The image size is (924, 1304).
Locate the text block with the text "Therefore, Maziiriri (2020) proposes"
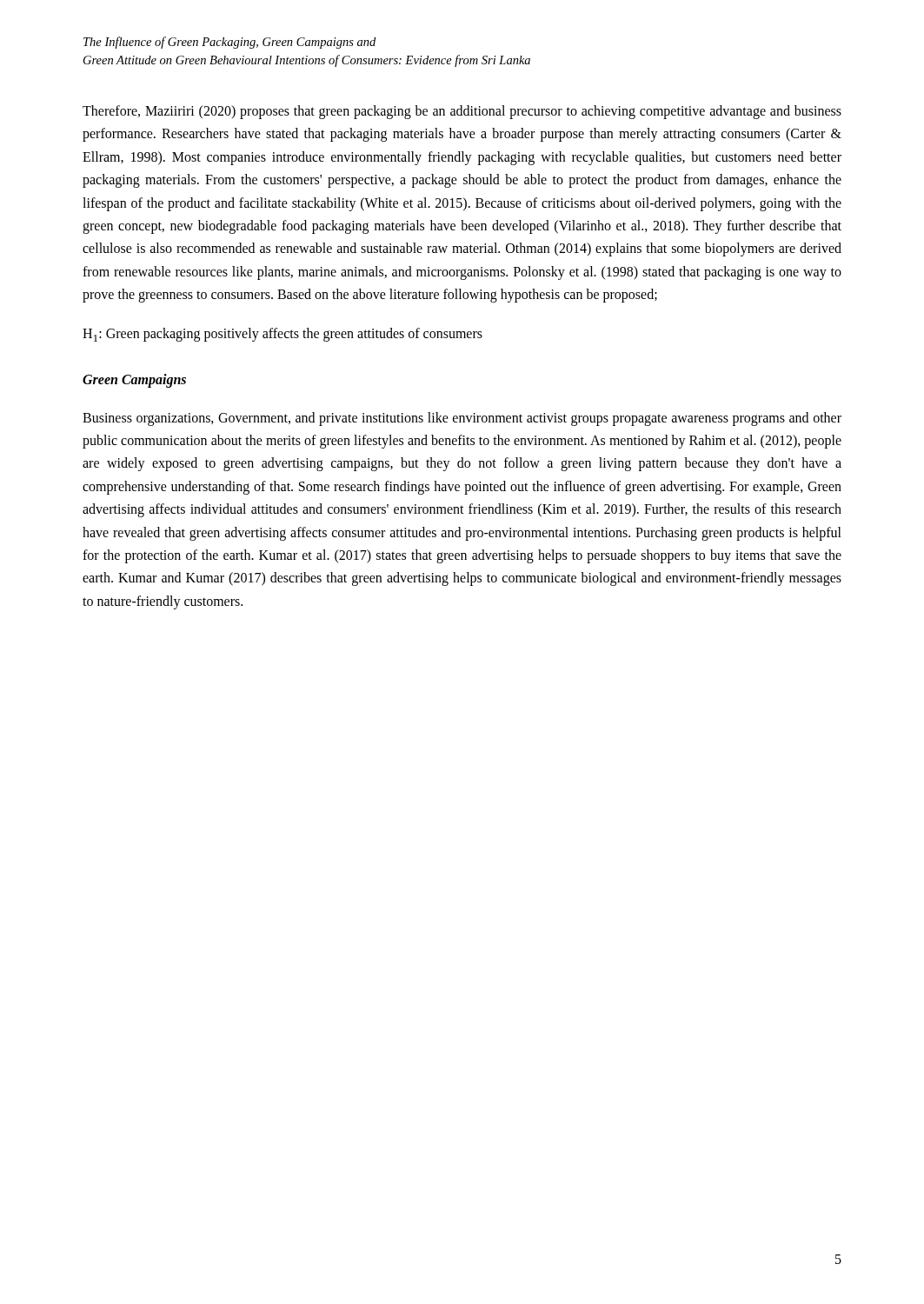point(462,203)
